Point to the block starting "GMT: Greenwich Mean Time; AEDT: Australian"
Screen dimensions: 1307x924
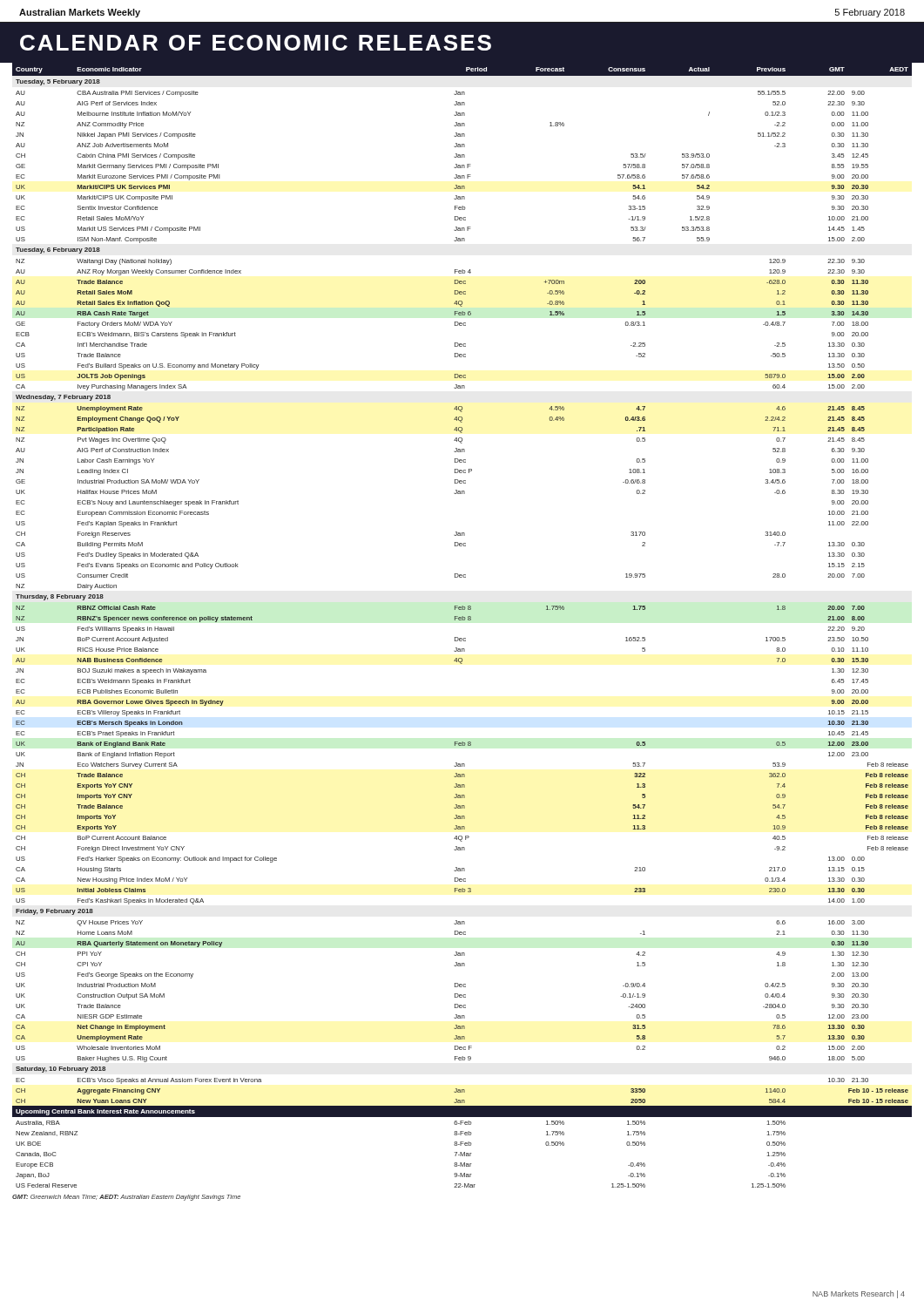click(126, 1197)
